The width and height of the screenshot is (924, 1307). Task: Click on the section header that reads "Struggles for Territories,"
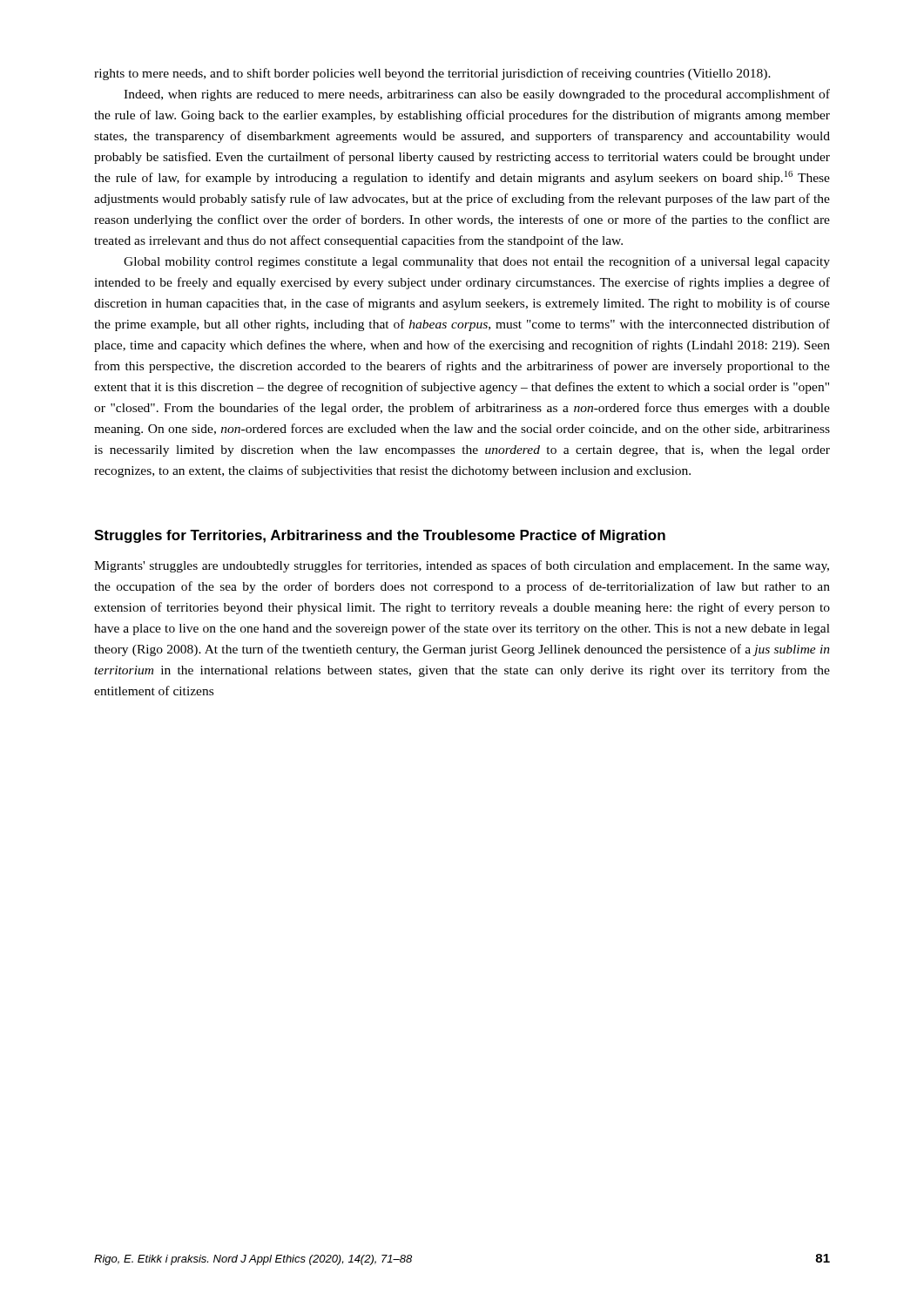pos(380,536)
